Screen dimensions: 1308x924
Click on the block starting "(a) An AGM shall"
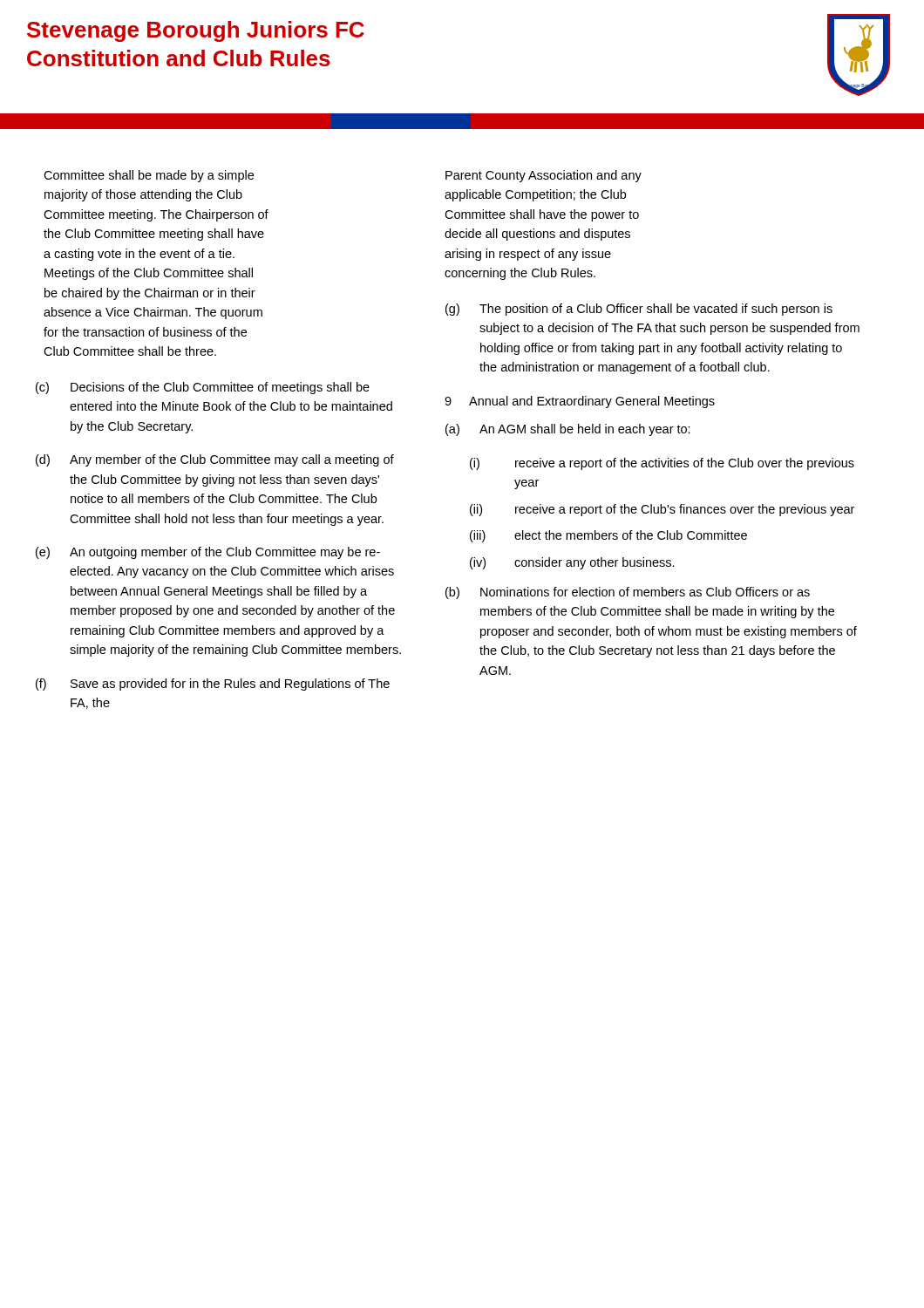pyautogui.click(x=654, y=429)
